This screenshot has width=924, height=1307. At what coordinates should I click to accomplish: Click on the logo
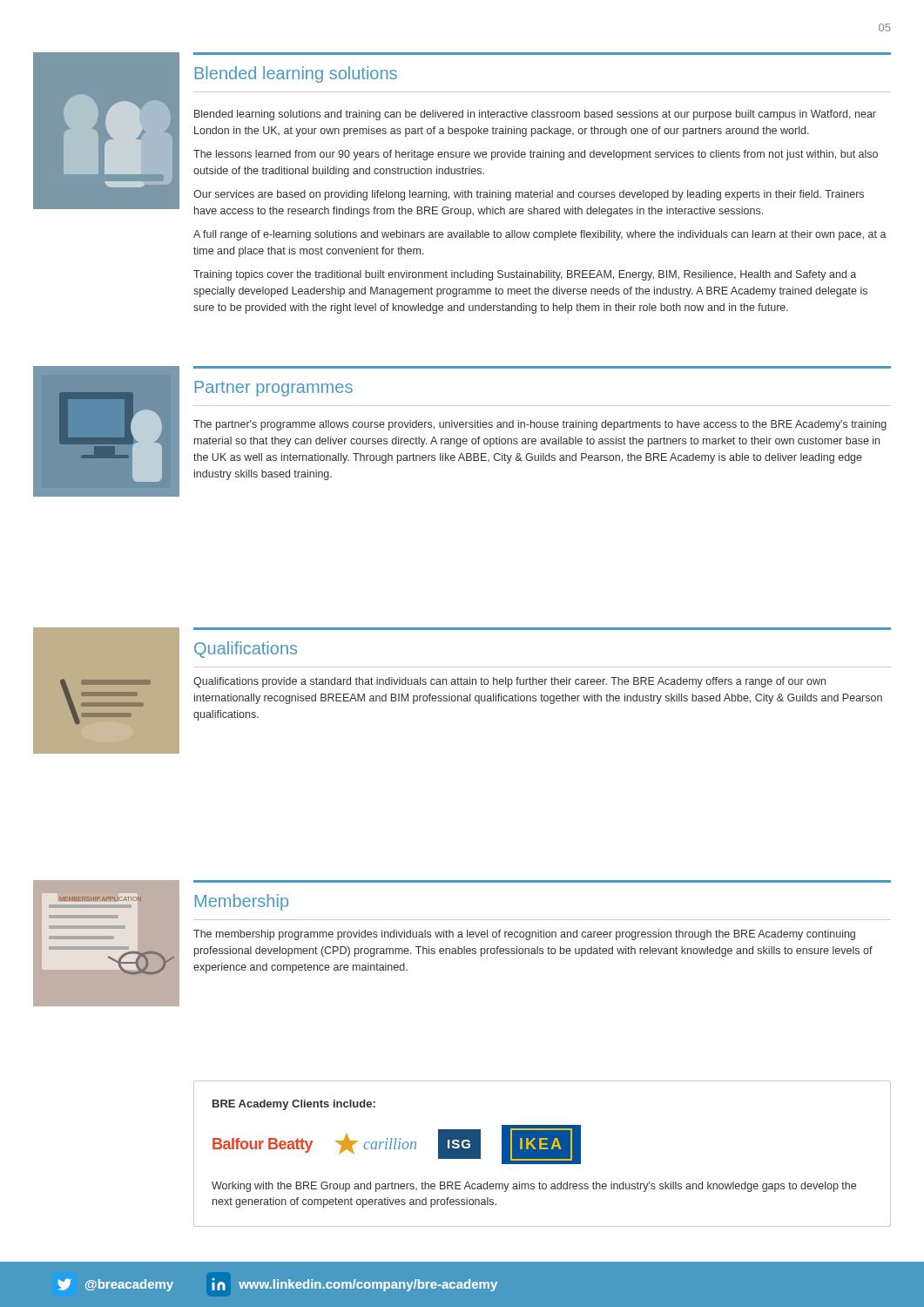click(542, 1144)
